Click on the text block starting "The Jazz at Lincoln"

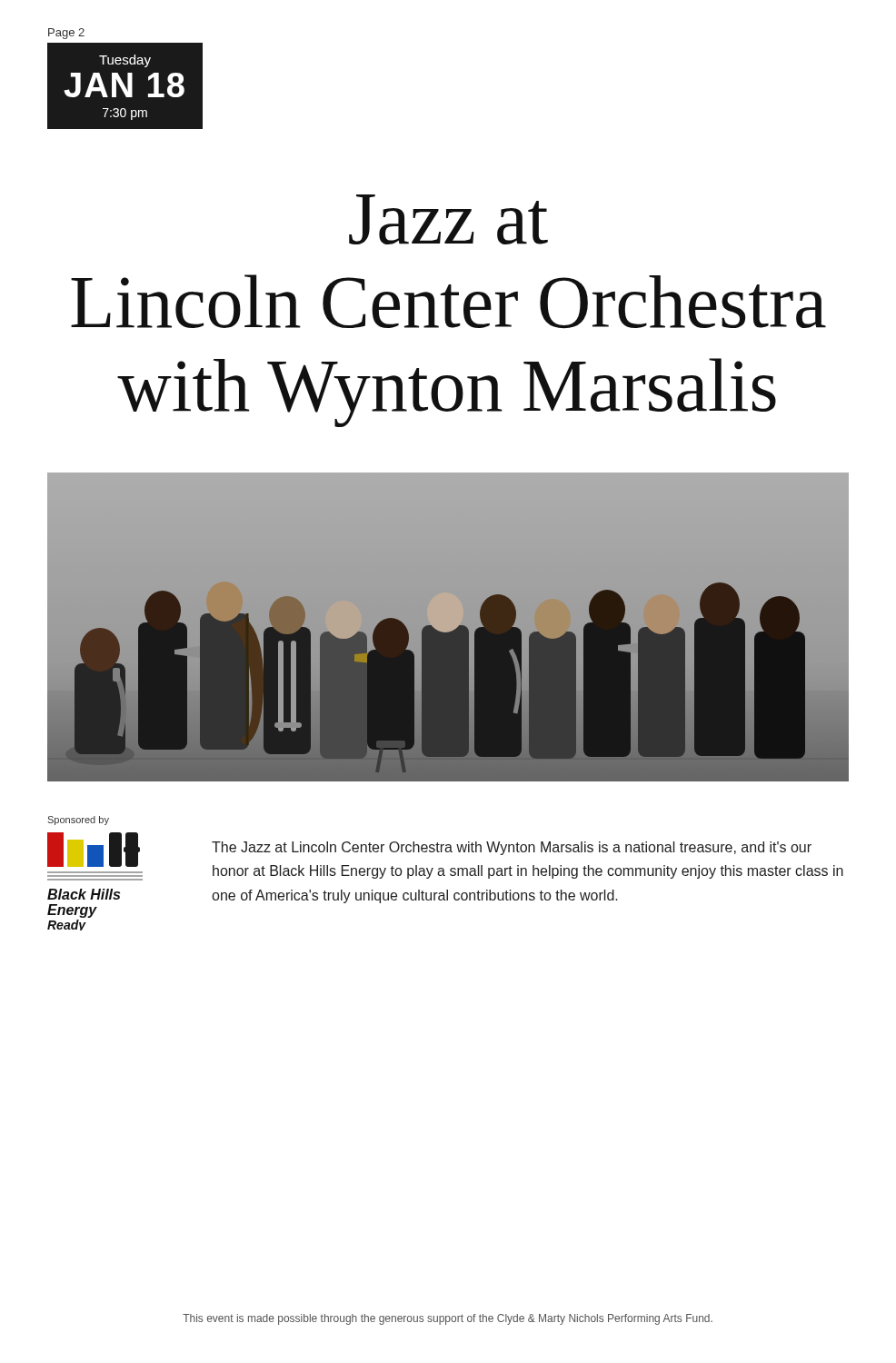point(528,871)
